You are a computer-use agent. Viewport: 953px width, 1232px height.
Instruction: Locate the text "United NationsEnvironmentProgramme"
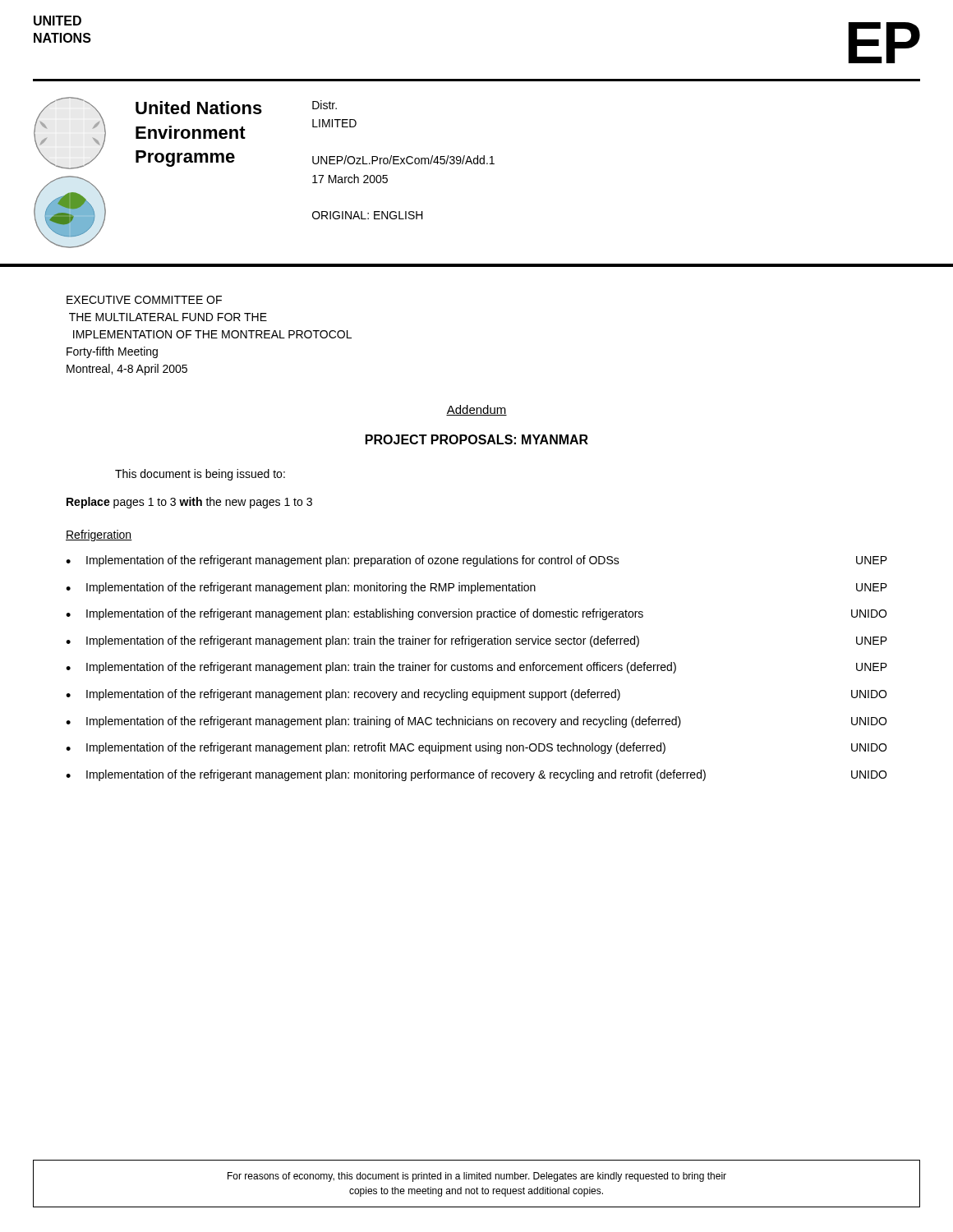pos(199,133)
